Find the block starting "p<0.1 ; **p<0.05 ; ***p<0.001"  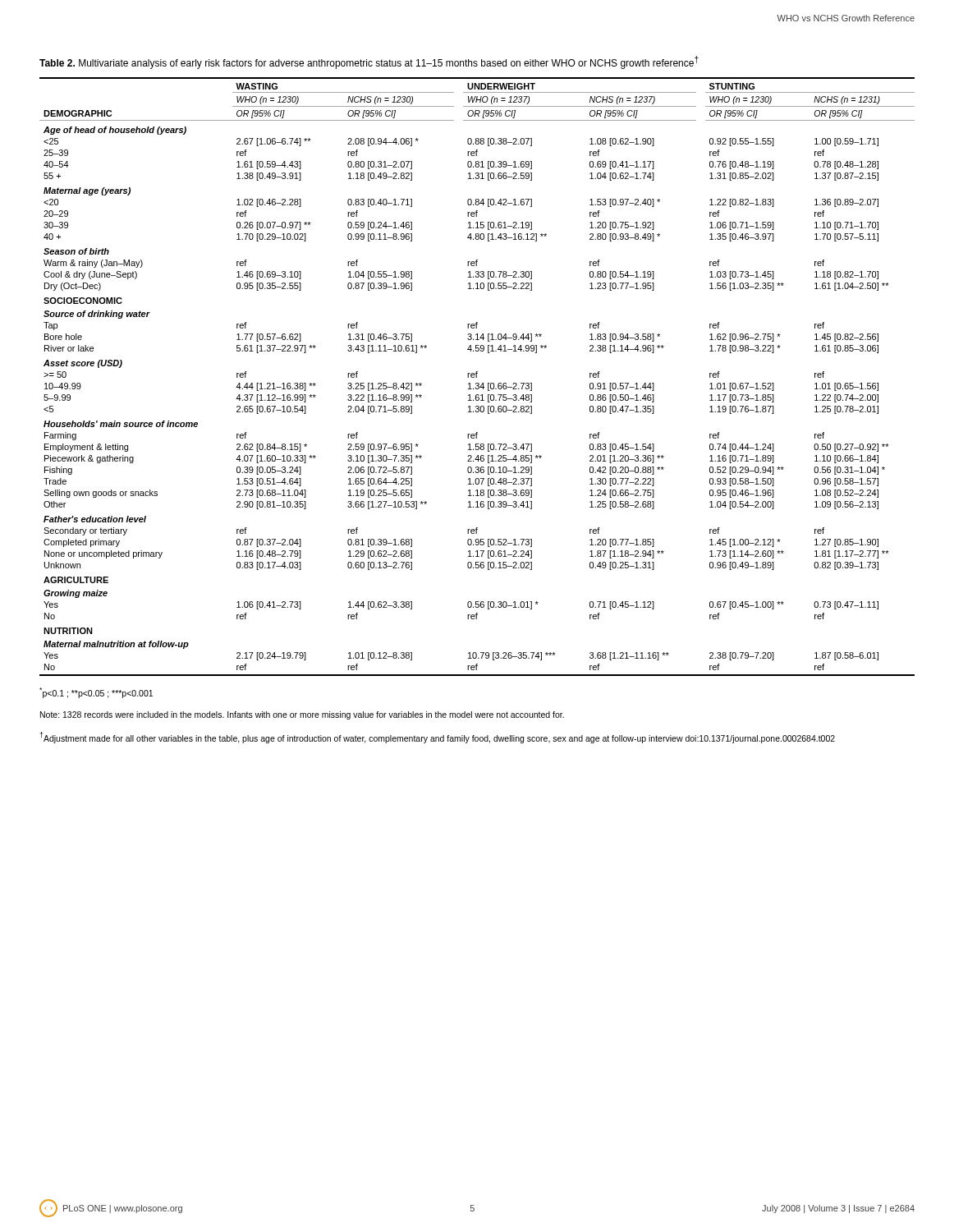pos(477,715)
